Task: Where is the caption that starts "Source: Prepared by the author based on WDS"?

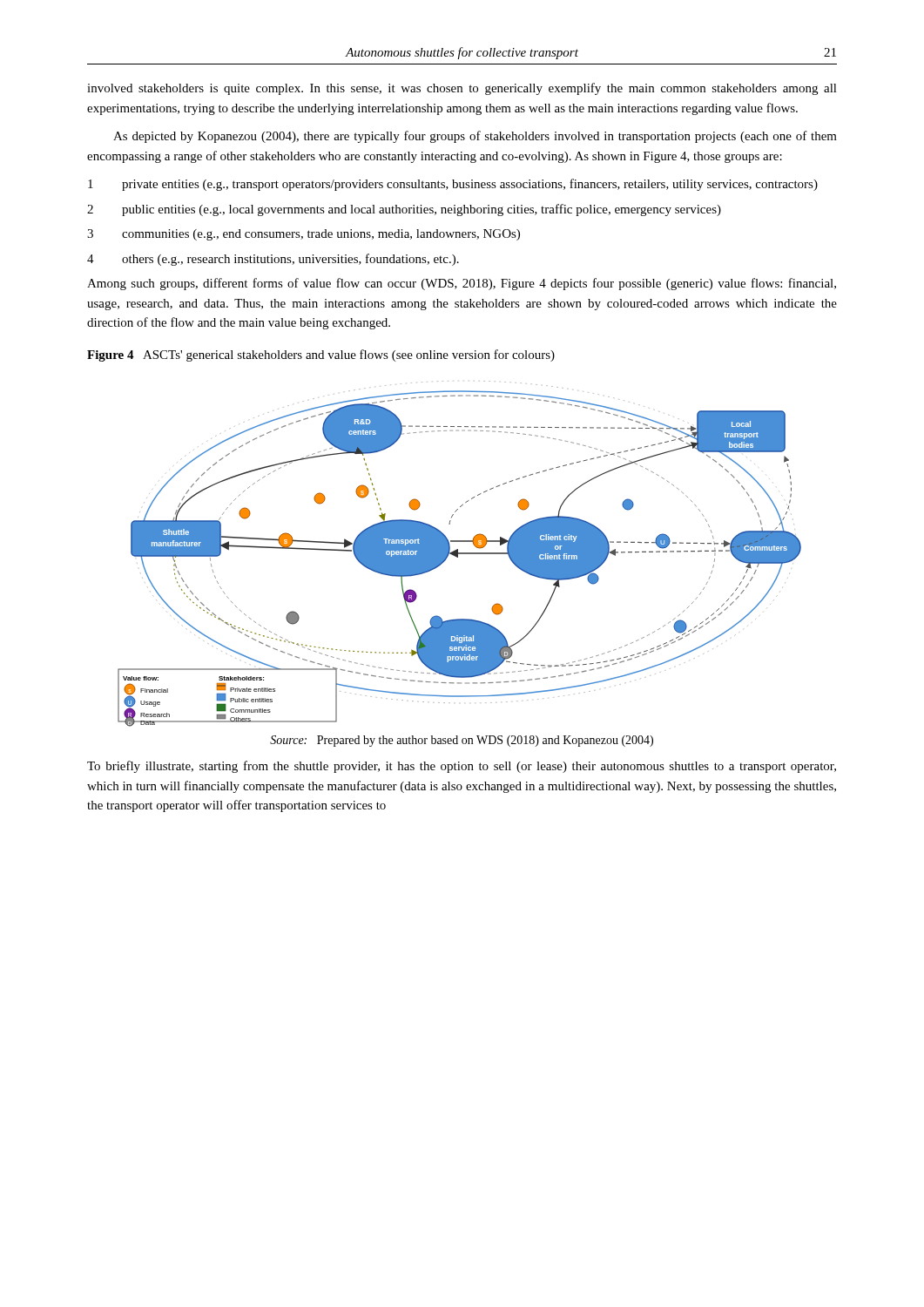Action: pos(462,740)
